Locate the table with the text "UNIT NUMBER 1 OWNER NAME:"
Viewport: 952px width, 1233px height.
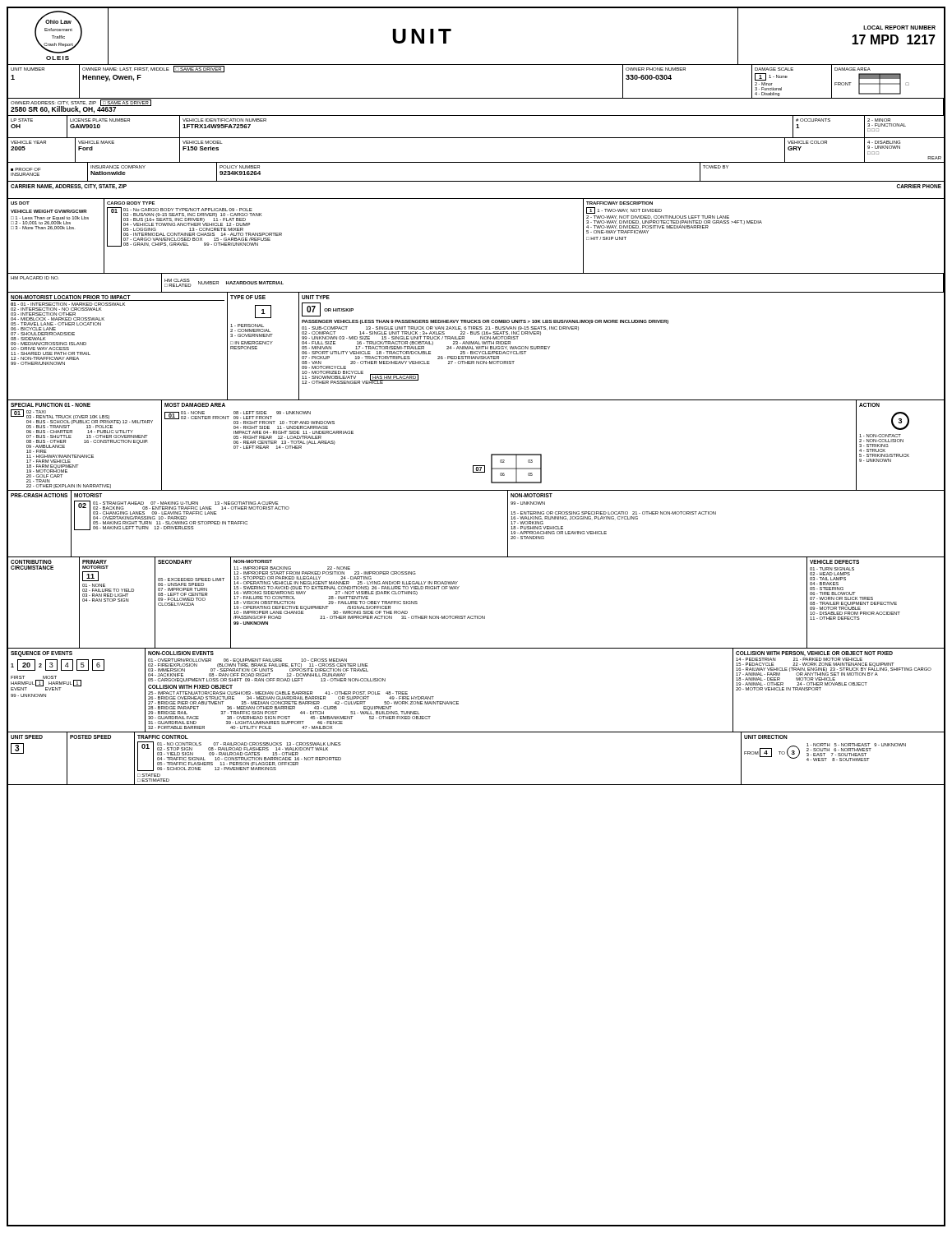[x=476, y=82]
